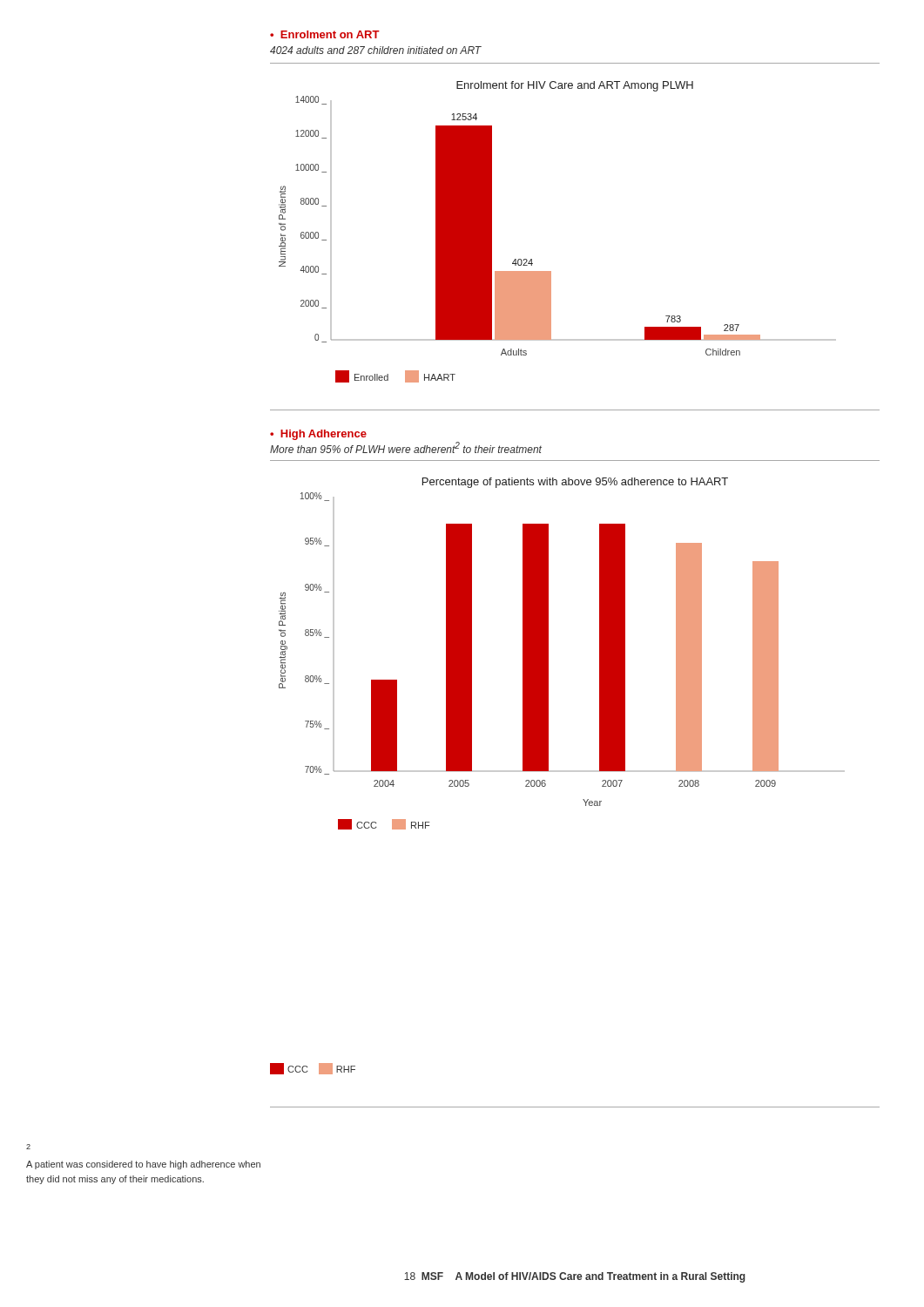Click on the passage starting "• Enrolment on ART 4024 adults and"
The width and height of the screenshot is (924, 1307).
coord(375,42)
